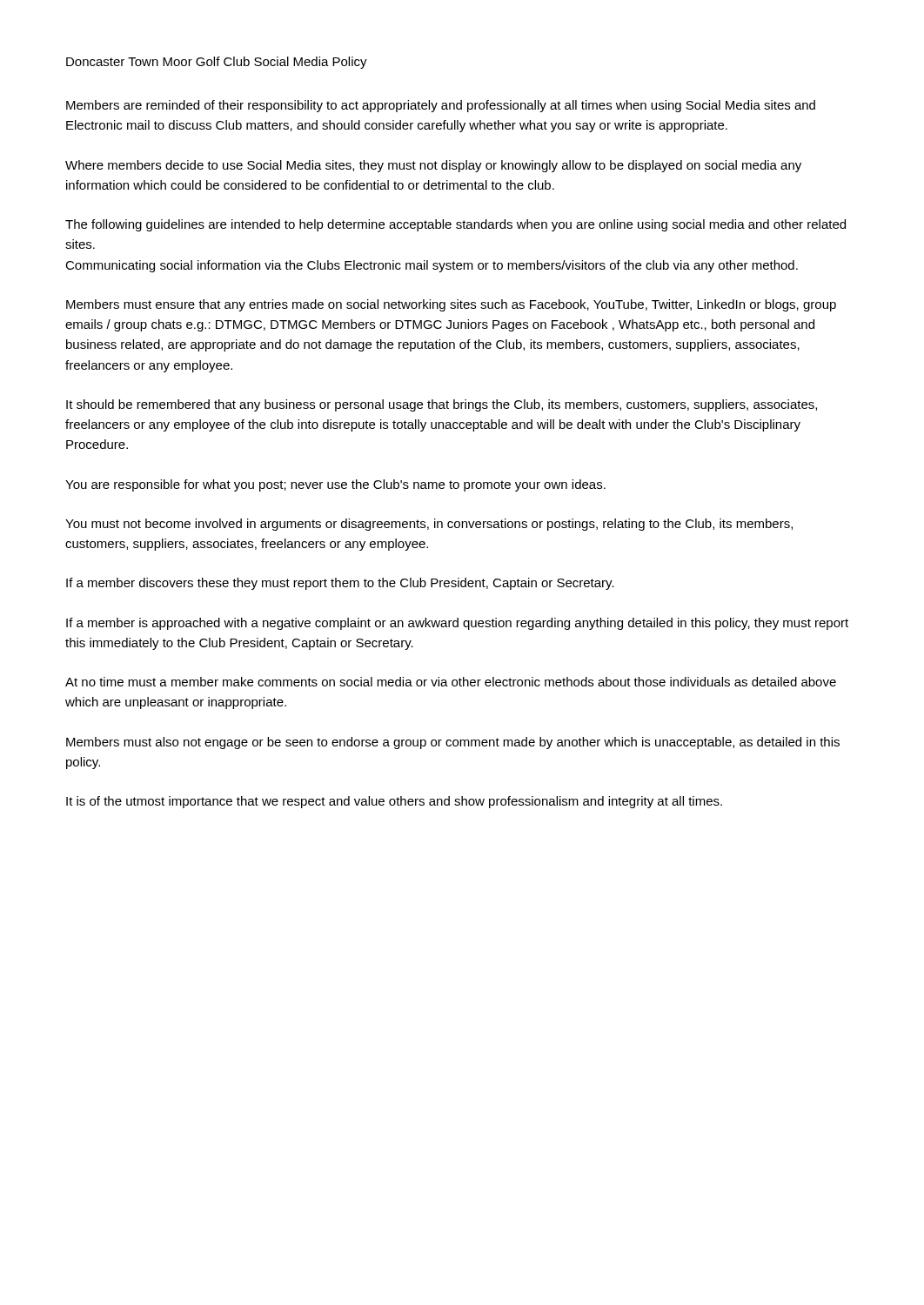Screen dimensions: 1305x924
Task: Find the block on this page that starts "If a member is"
Action: coord(457,632)
